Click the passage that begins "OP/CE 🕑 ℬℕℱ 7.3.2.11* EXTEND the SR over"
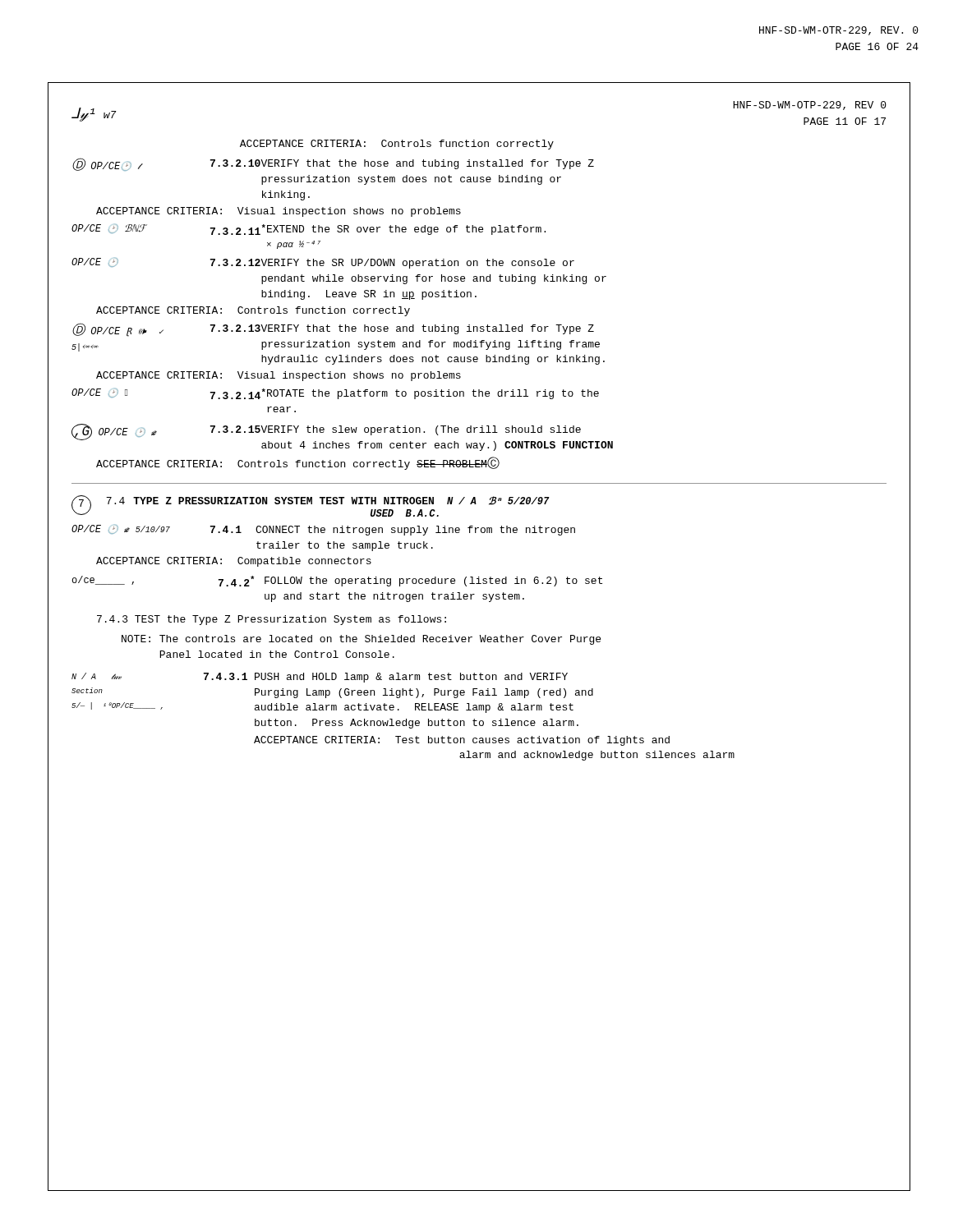The height and width of the screenshot is (1232, 958). tap(479, 238)
